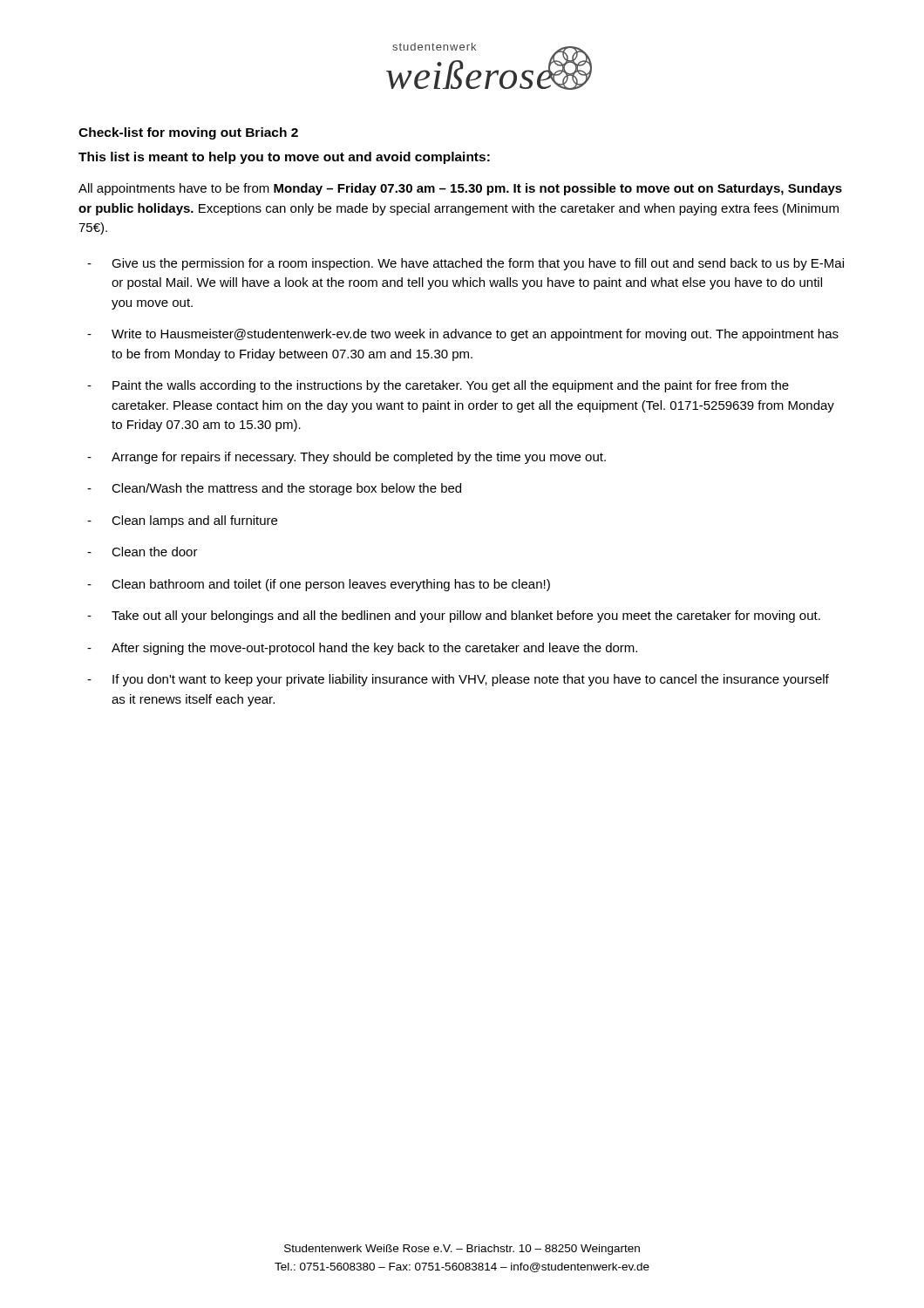The width and height of the screenshot is (924, 1308).
Task: Find the block on this page that starts "- Give us the permission for a"
Action: tap(466, 283)
